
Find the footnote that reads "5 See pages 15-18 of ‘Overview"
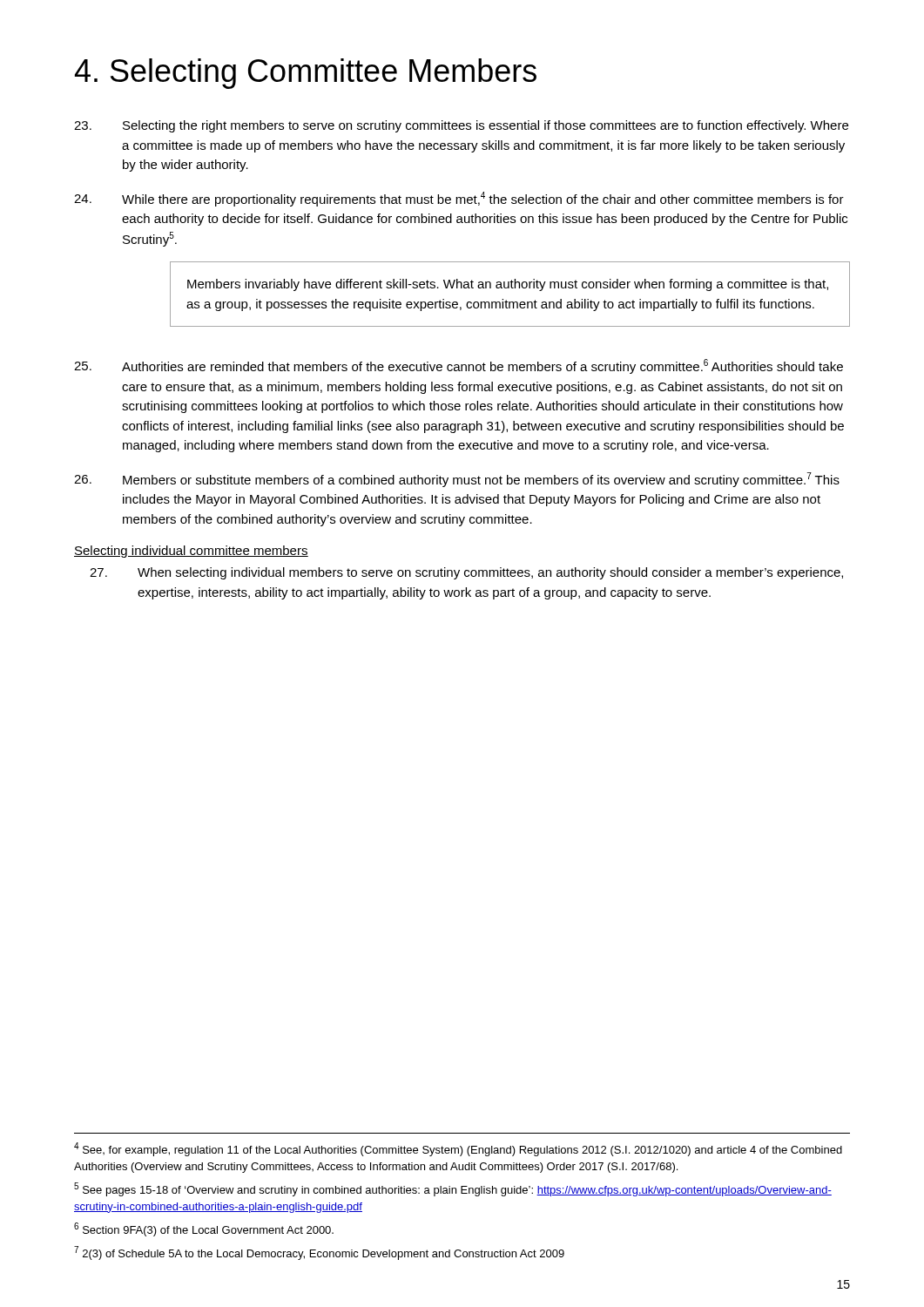point(453,1197)
